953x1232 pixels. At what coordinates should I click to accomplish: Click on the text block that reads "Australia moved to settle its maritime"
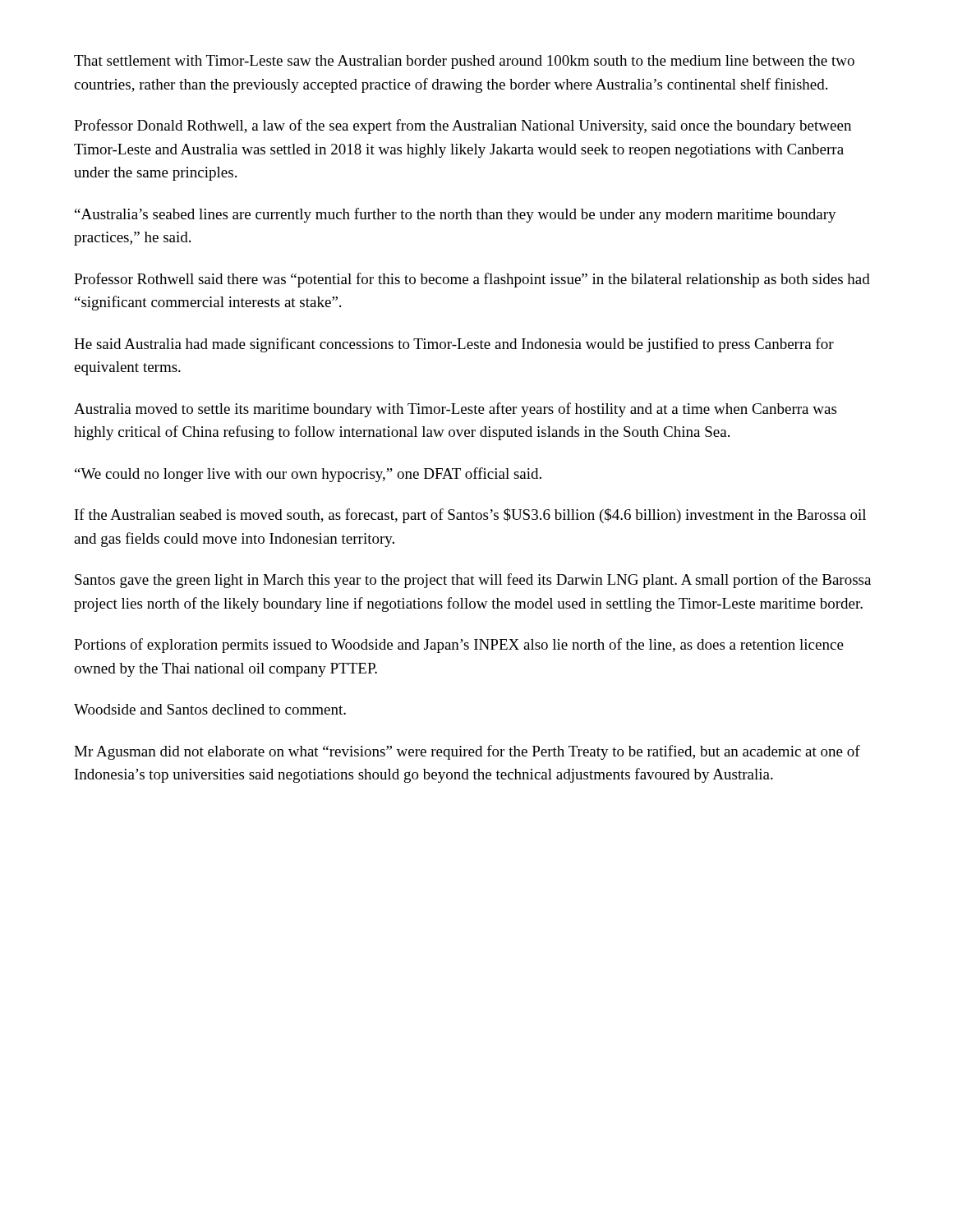pos(455,420)
